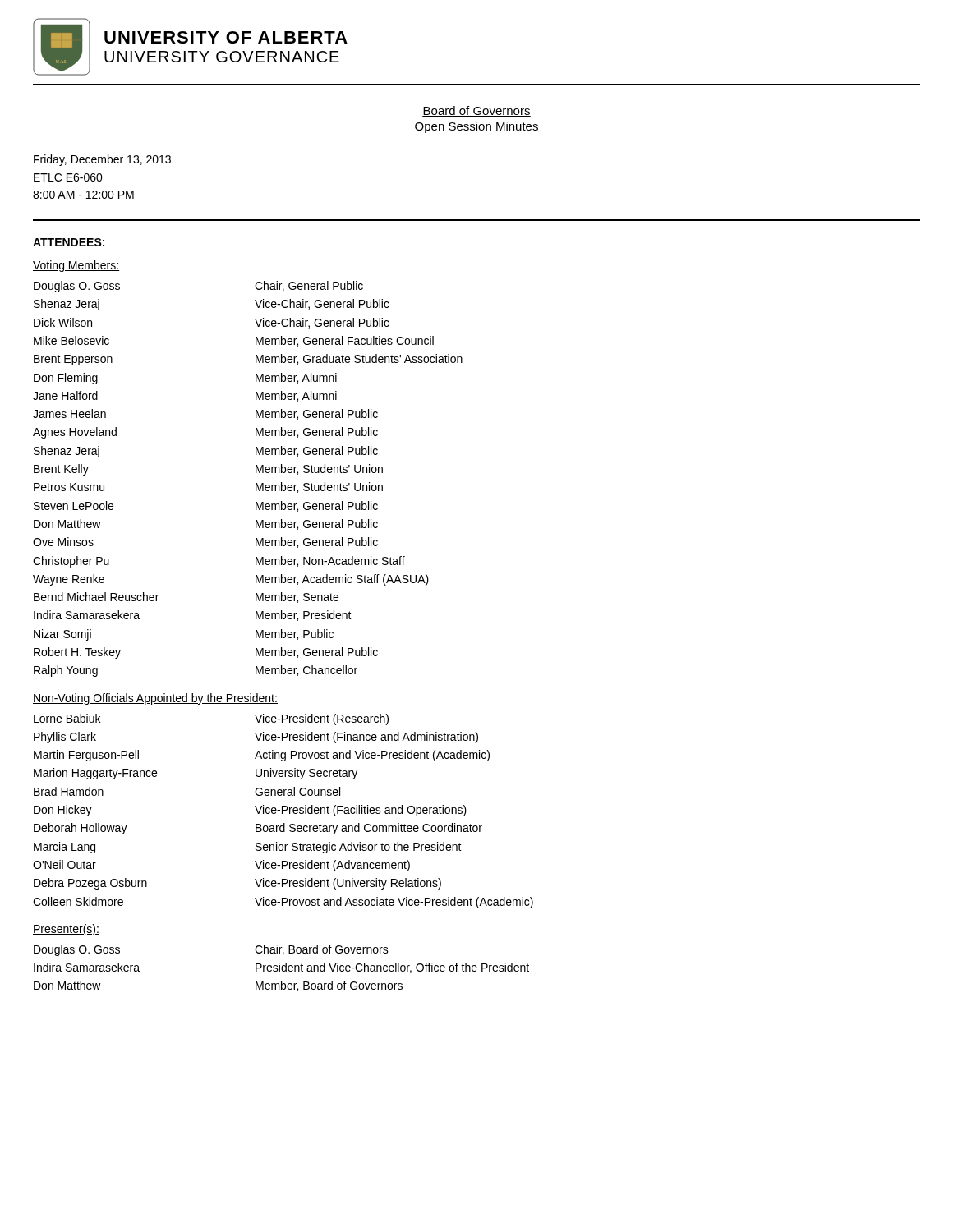Select the region starting "Non-Voting Officials Appointed by"
Viewport: 953px width, 1232px height.
(x=155, y=698)
